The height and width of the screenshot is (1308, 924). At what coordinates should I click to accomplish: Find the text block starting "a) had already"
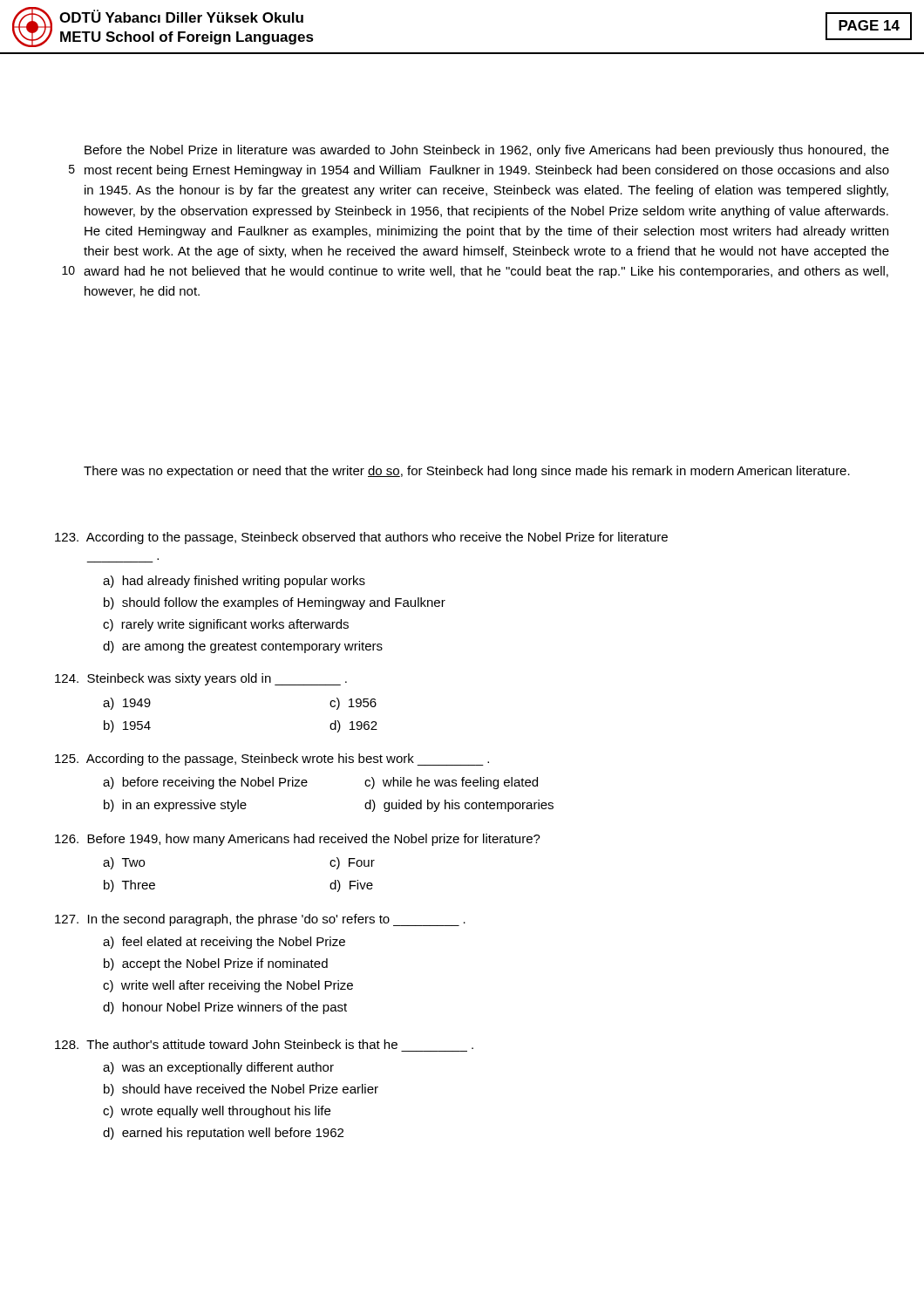click(234, 580)
